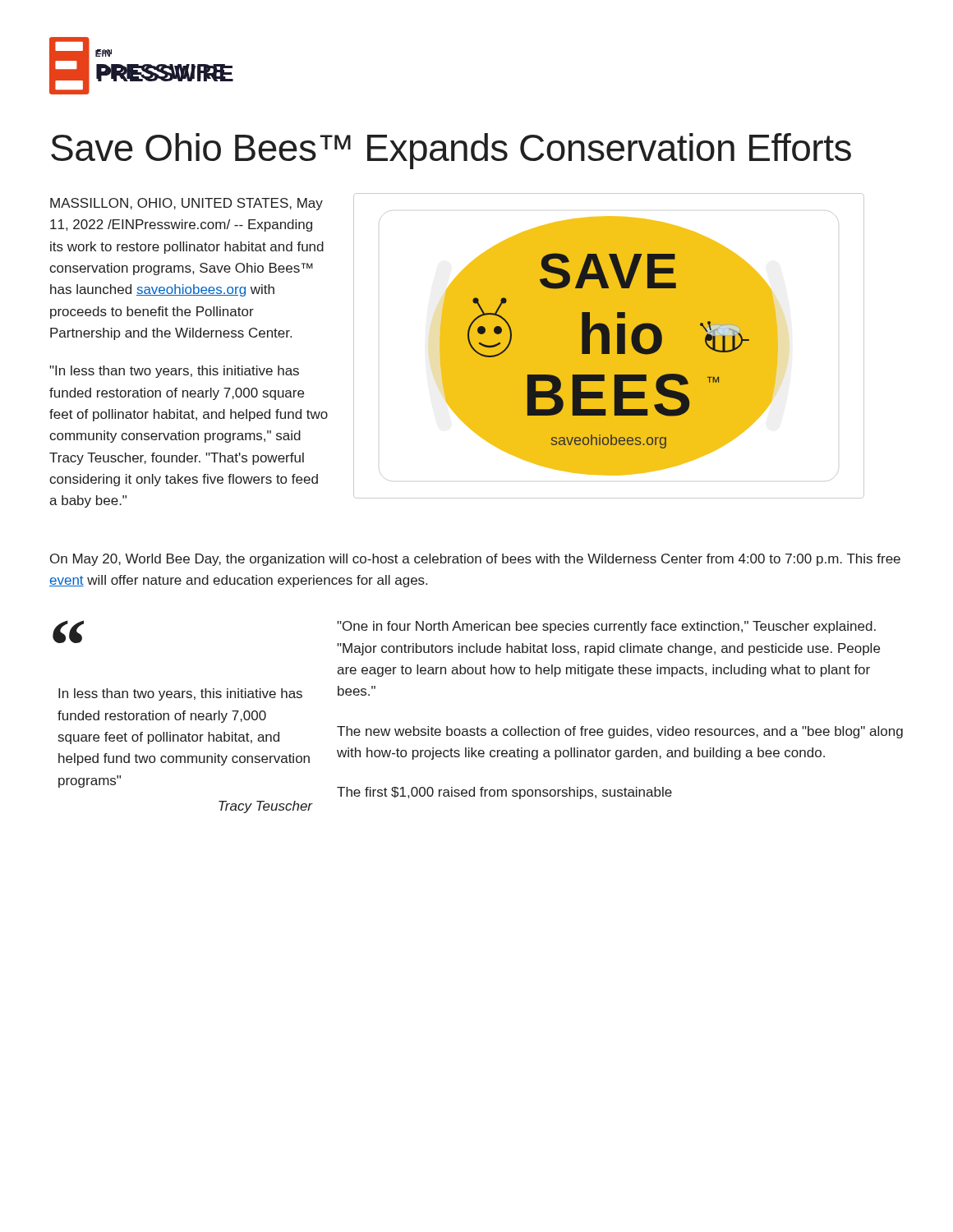This screenshot has width=953, height=1232.
Task: Locate the text block that says "MASSILLON, OHIO, UNITED STATES,"
Action: [186, 204]
